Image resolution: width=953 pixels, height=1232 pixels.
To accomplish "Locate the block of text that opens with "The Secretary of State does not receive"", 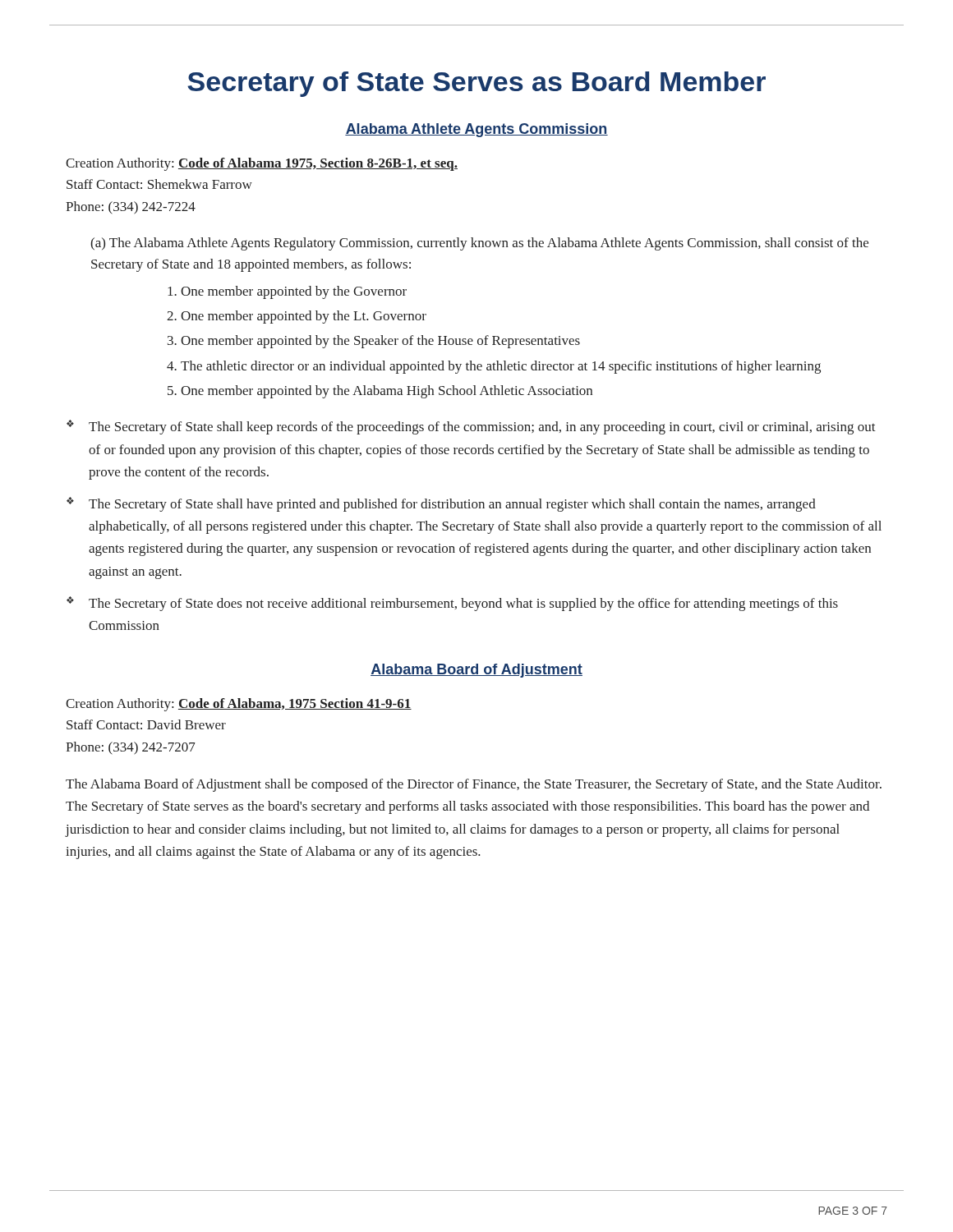I will coord(463,614).
